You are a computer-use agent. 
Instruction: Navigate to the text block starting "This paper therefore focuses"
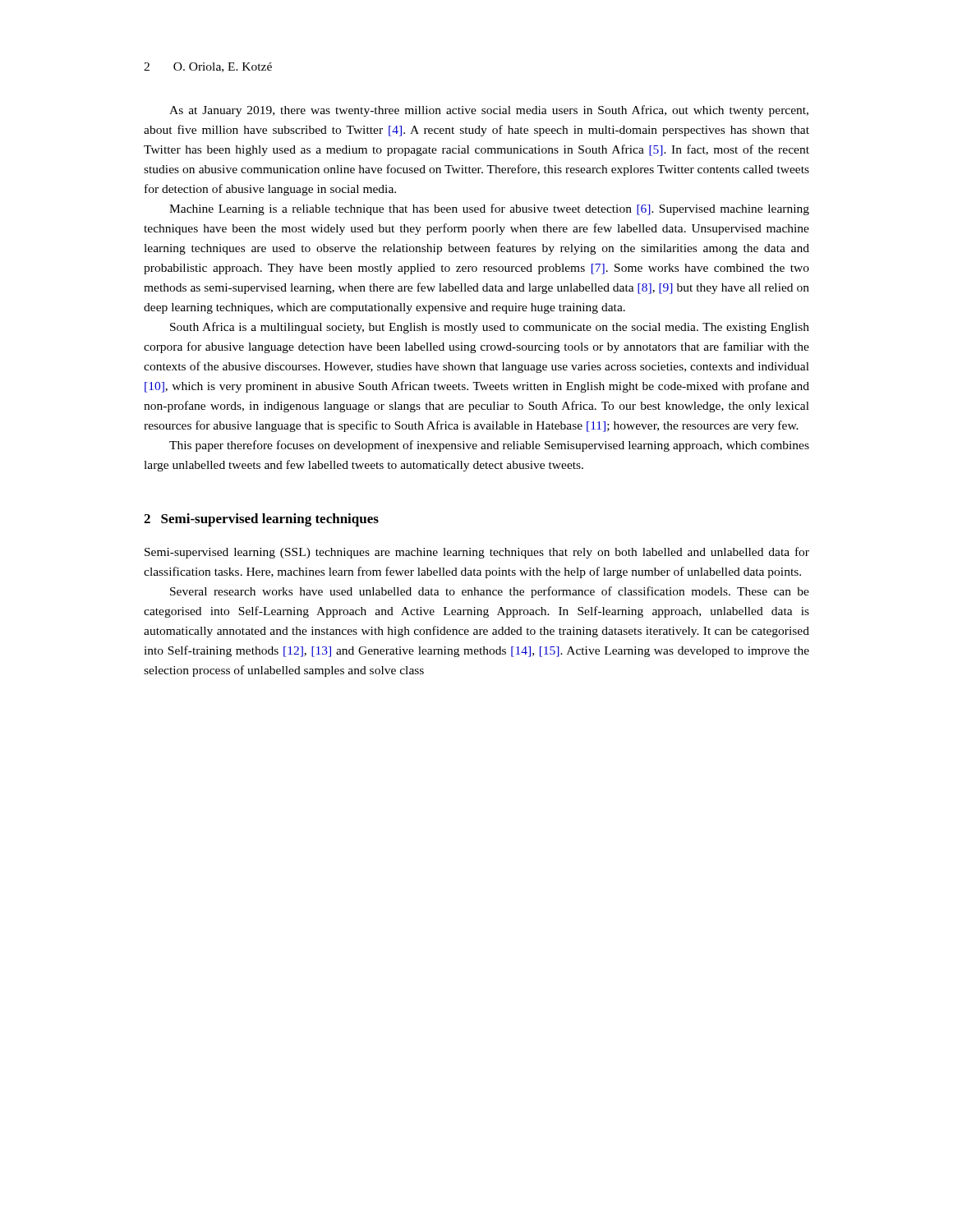pyautogui.click(x=476, y=455)
